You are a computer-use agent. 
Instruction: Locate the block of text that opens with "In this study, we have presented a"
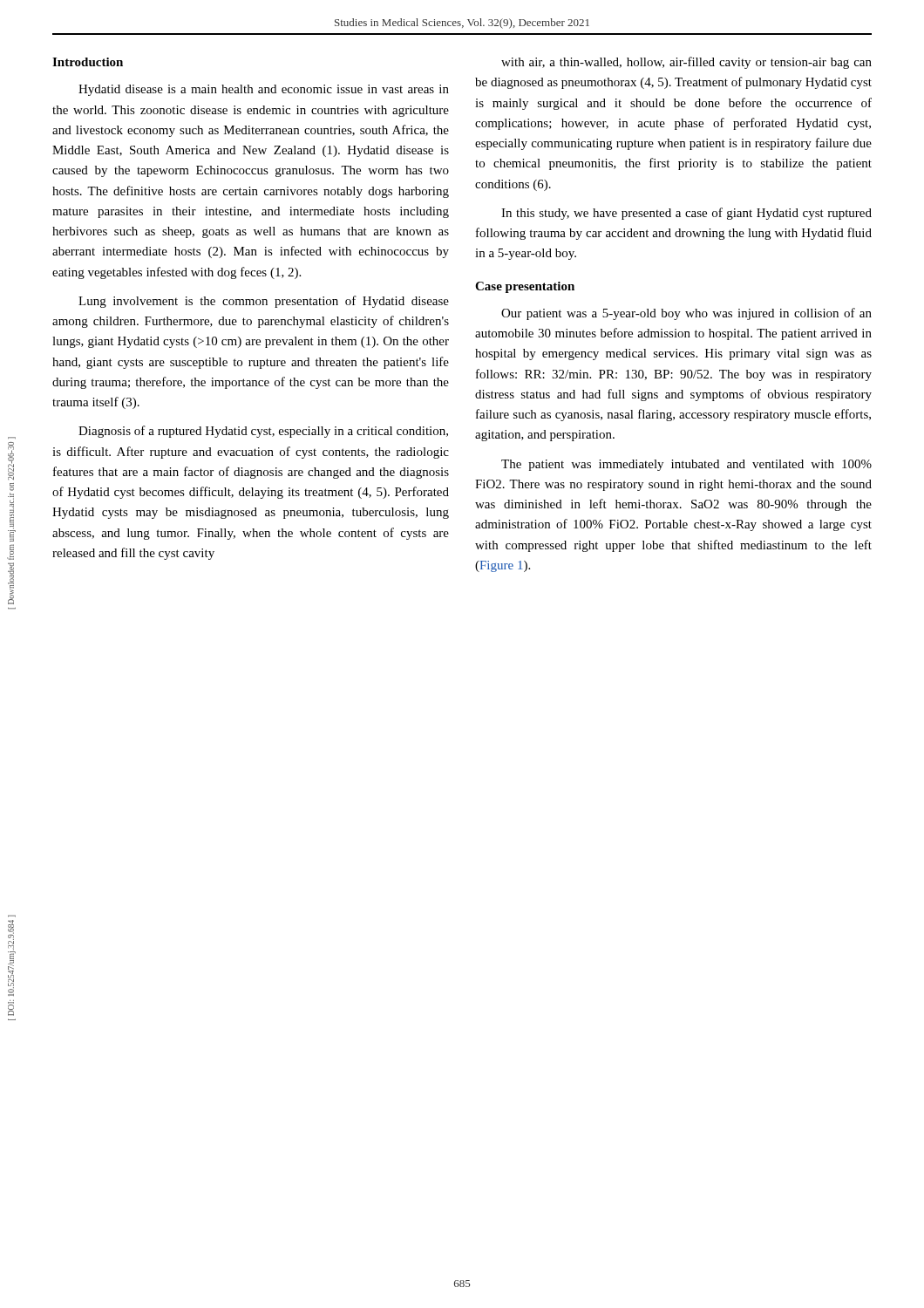673,233
